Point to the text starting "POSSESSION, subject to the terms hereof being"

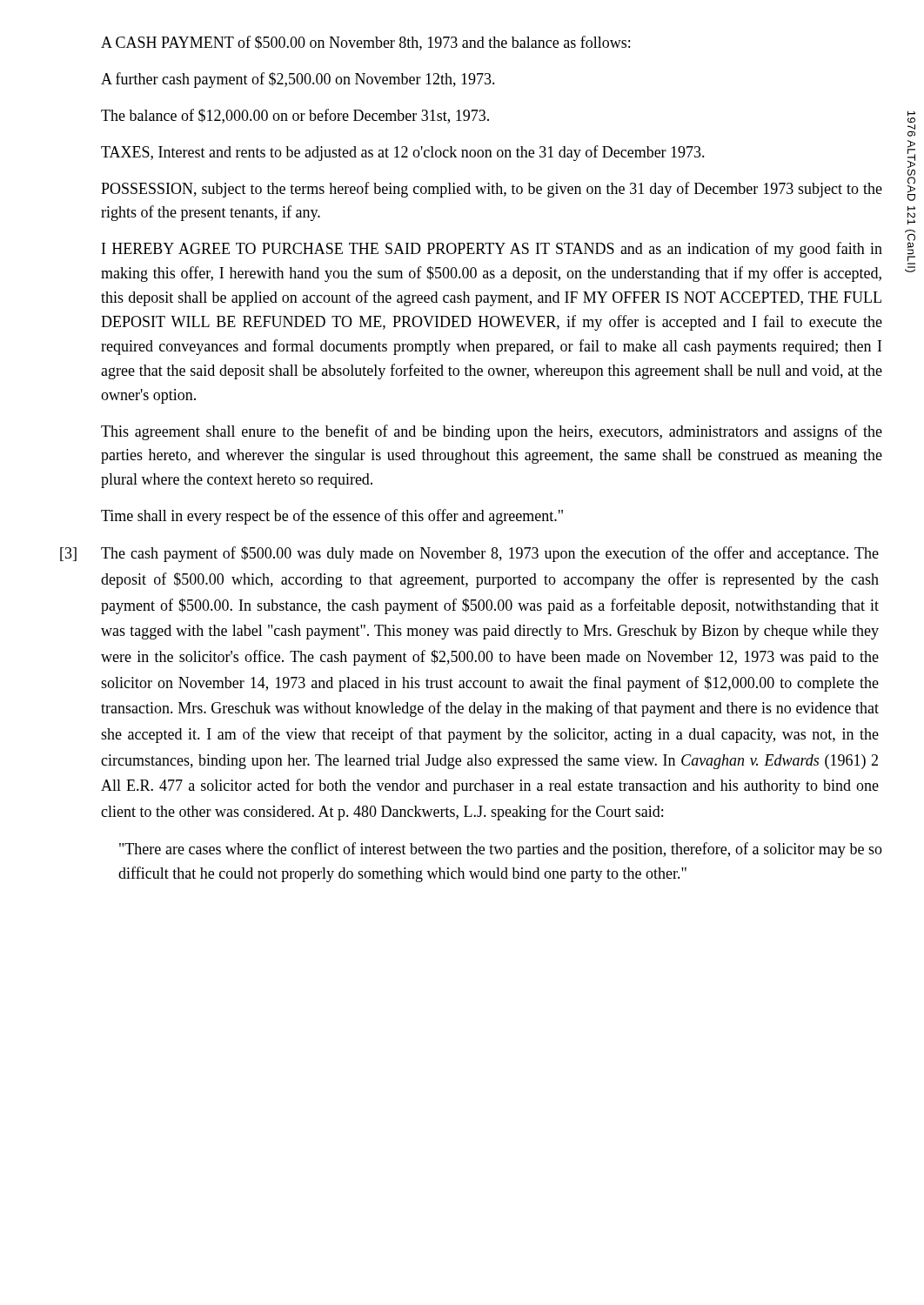click(x=492, y=201)
